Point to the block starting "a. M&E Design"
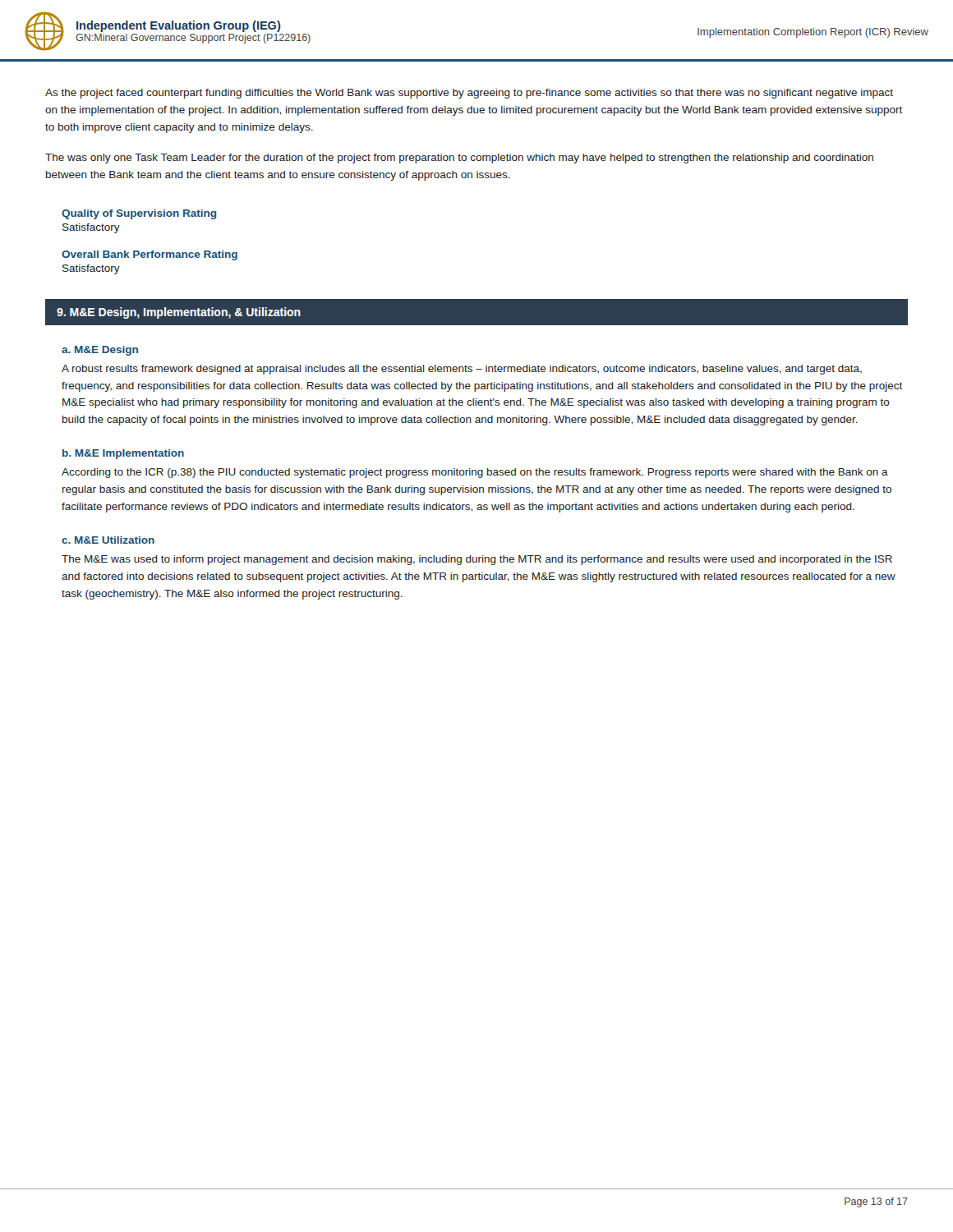This screenshot has height=1232, width=953. click(x=100, y=349)
